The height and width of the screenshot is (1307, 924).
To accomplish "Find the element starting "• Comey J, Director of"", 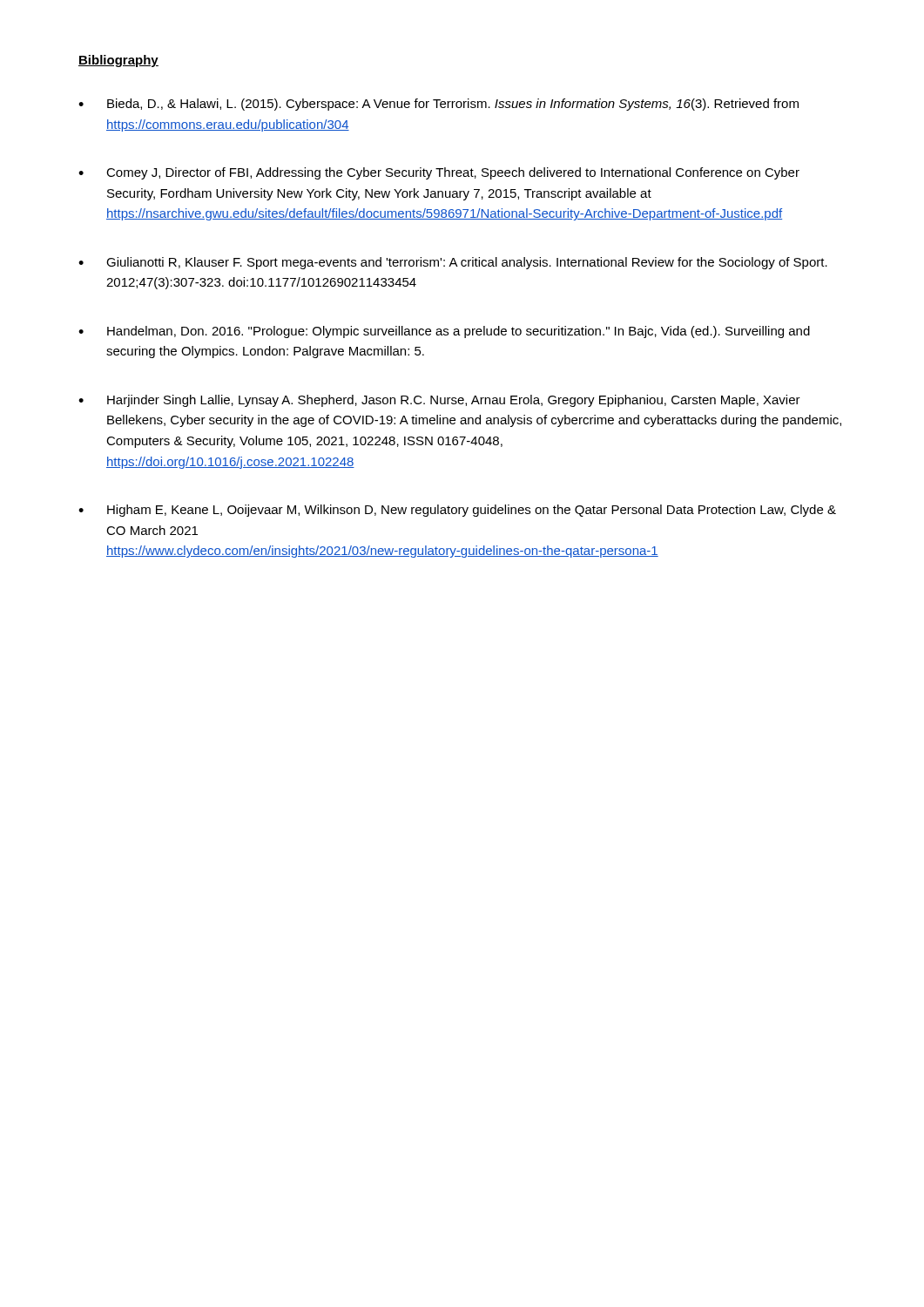I will [x=462, y=193].
